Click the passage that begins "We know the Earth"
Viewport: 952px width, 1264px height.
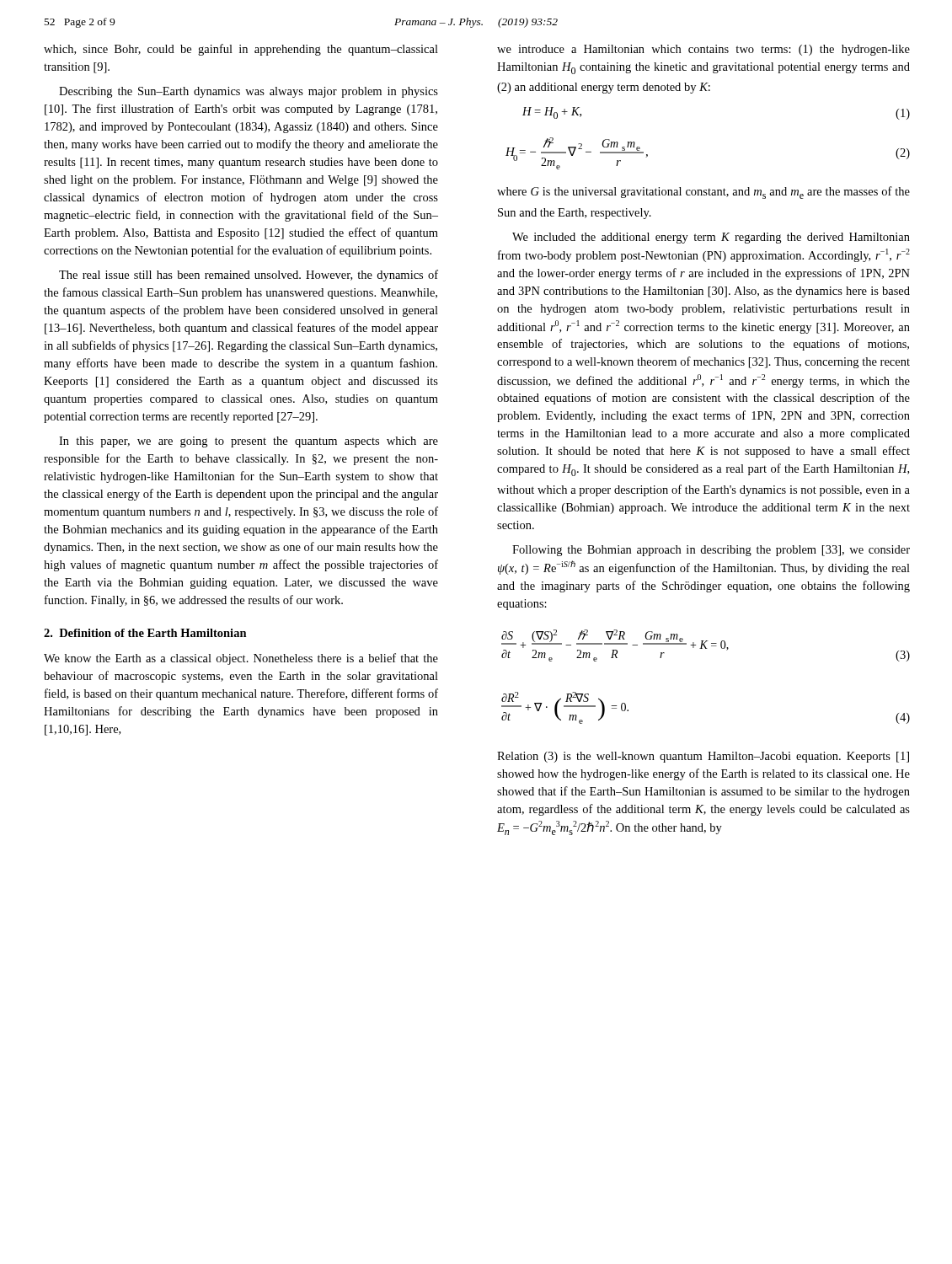coord(241,694)
